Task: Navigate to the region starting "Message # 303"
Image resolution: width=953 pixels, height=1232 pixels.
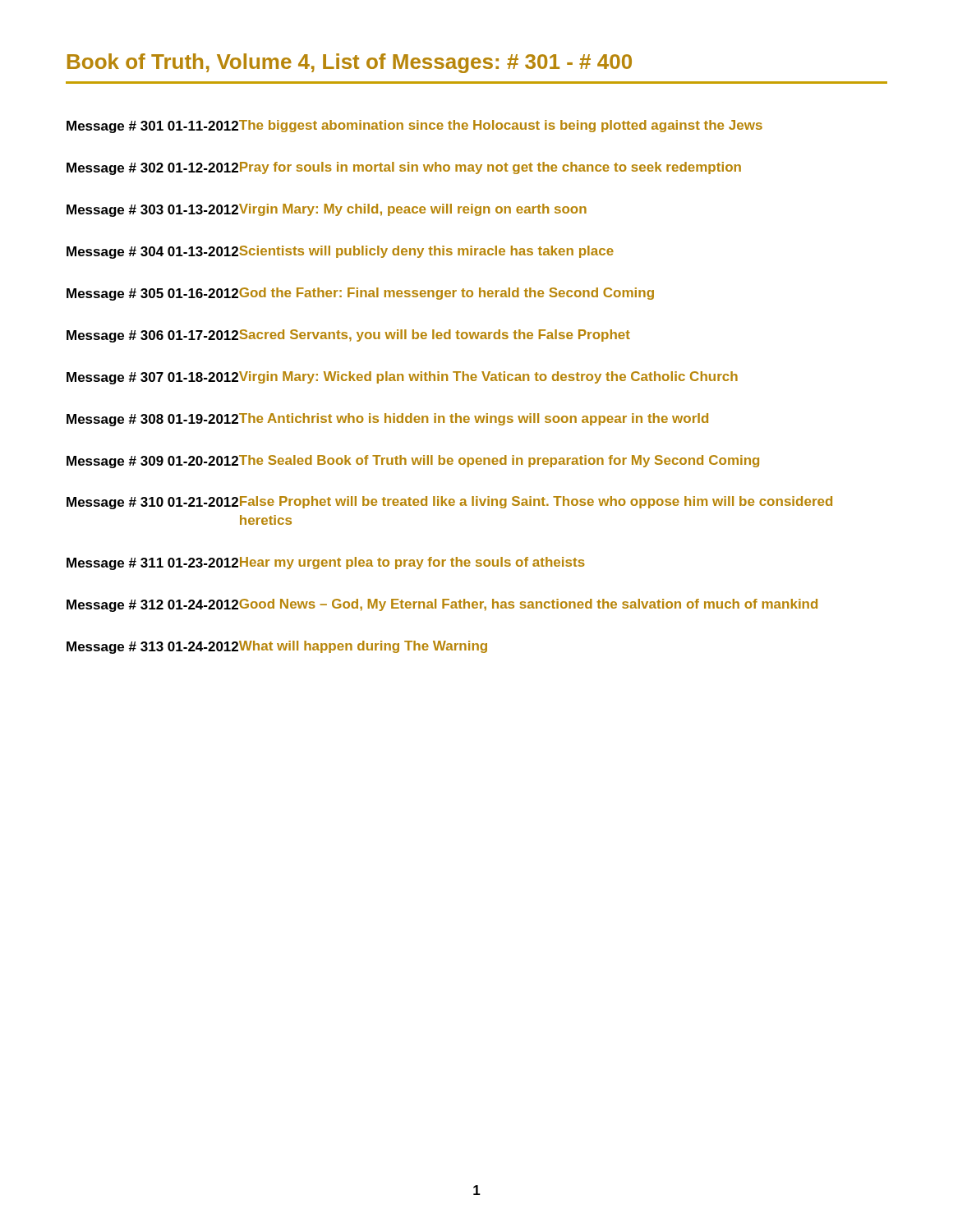Action: [x=476, y=210]
